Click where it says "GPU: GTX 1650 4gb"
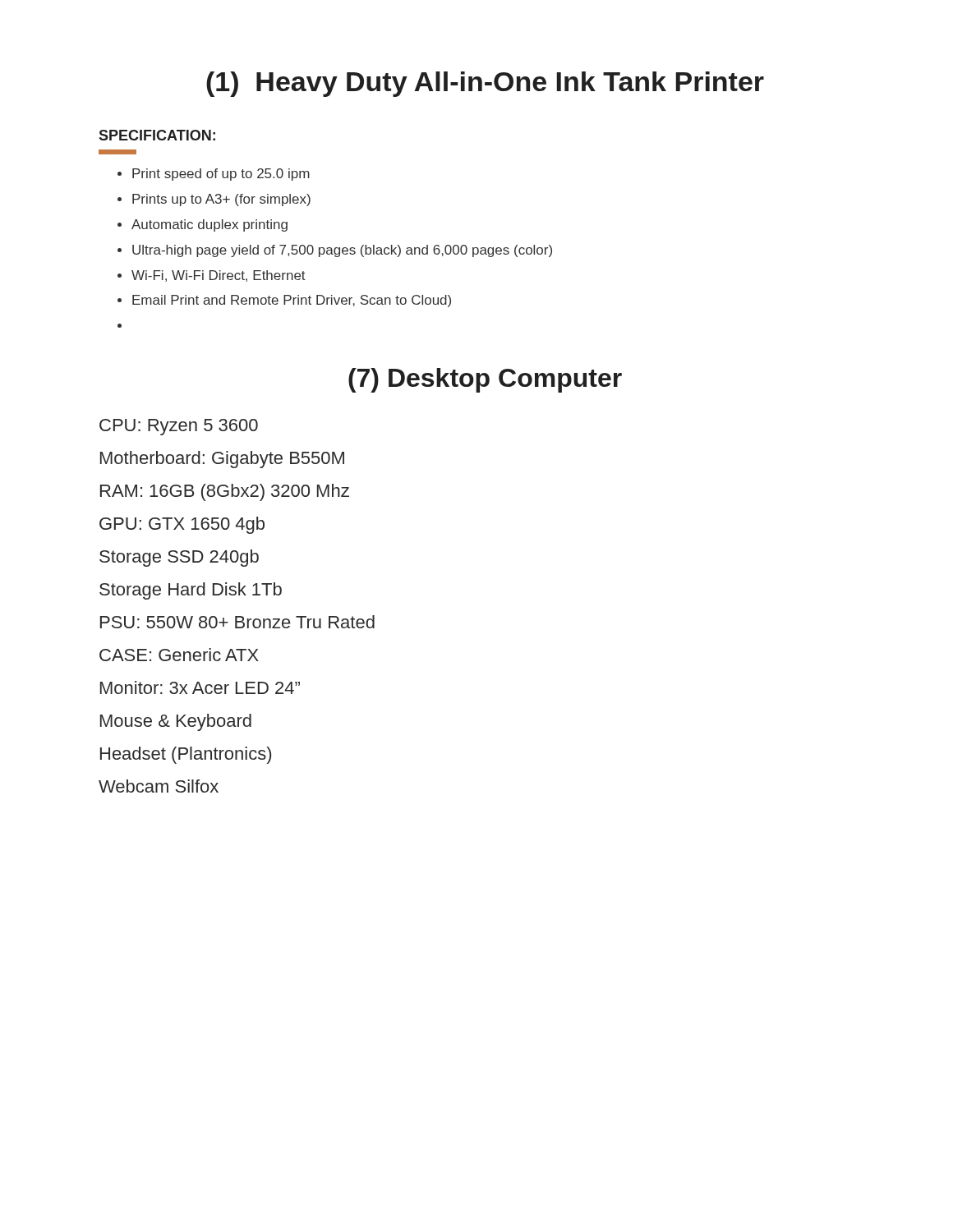The height and width of the screenshot is (1232, 953). tap(182, 525)
